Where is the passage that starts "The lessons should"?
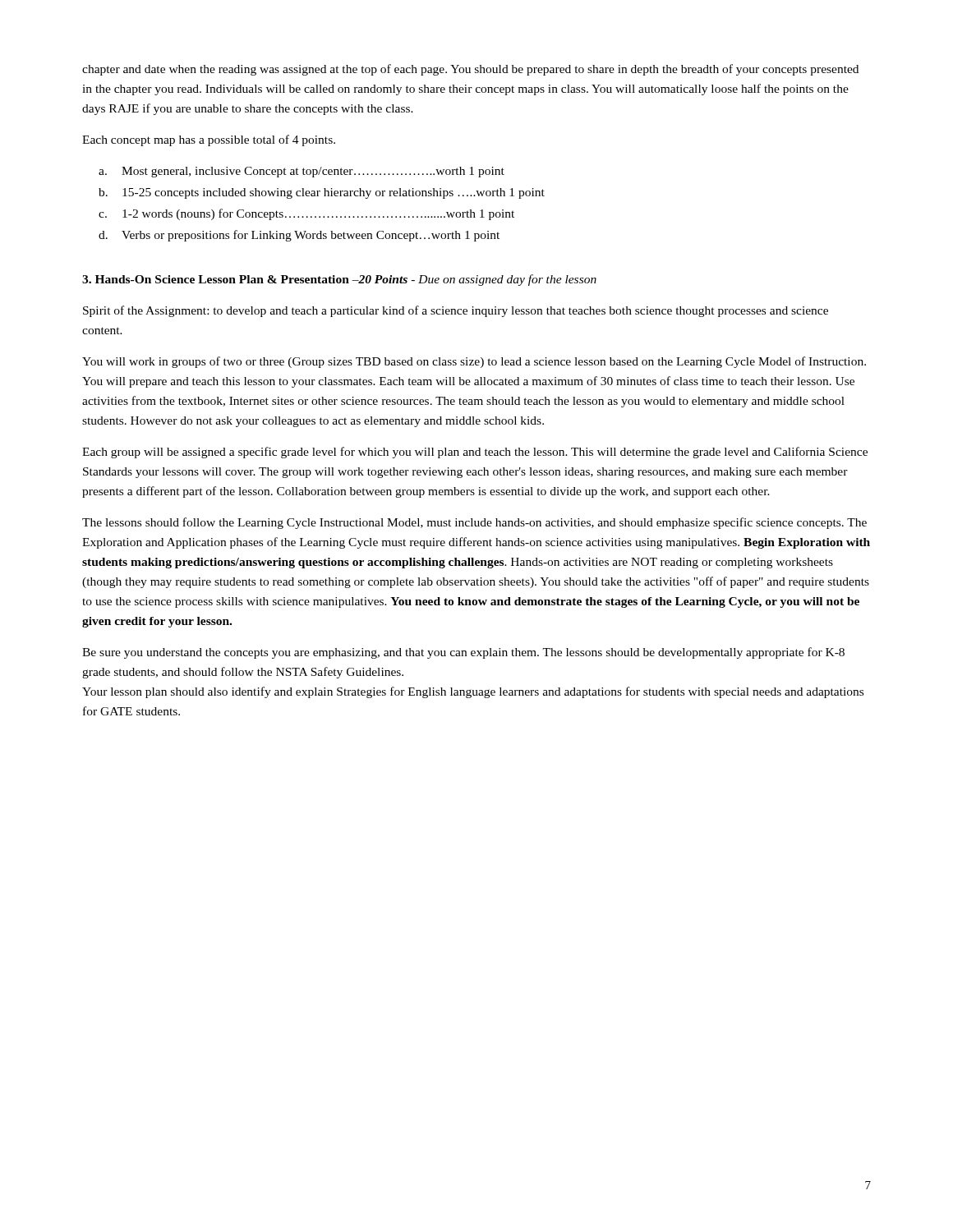 pos(476,572)
